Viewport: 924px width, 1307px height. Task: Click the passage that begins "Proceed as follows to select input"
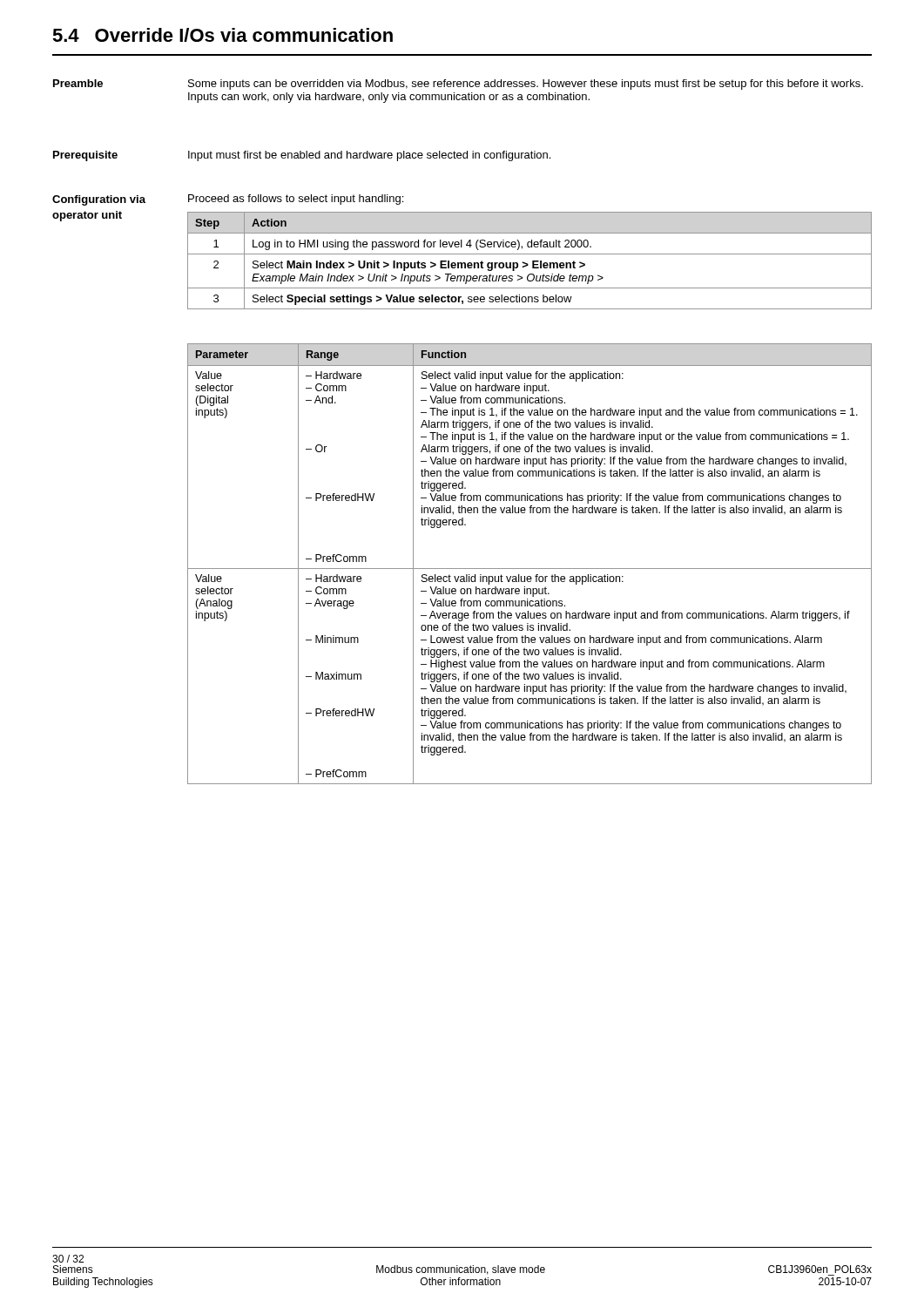[x=296, y=198]
